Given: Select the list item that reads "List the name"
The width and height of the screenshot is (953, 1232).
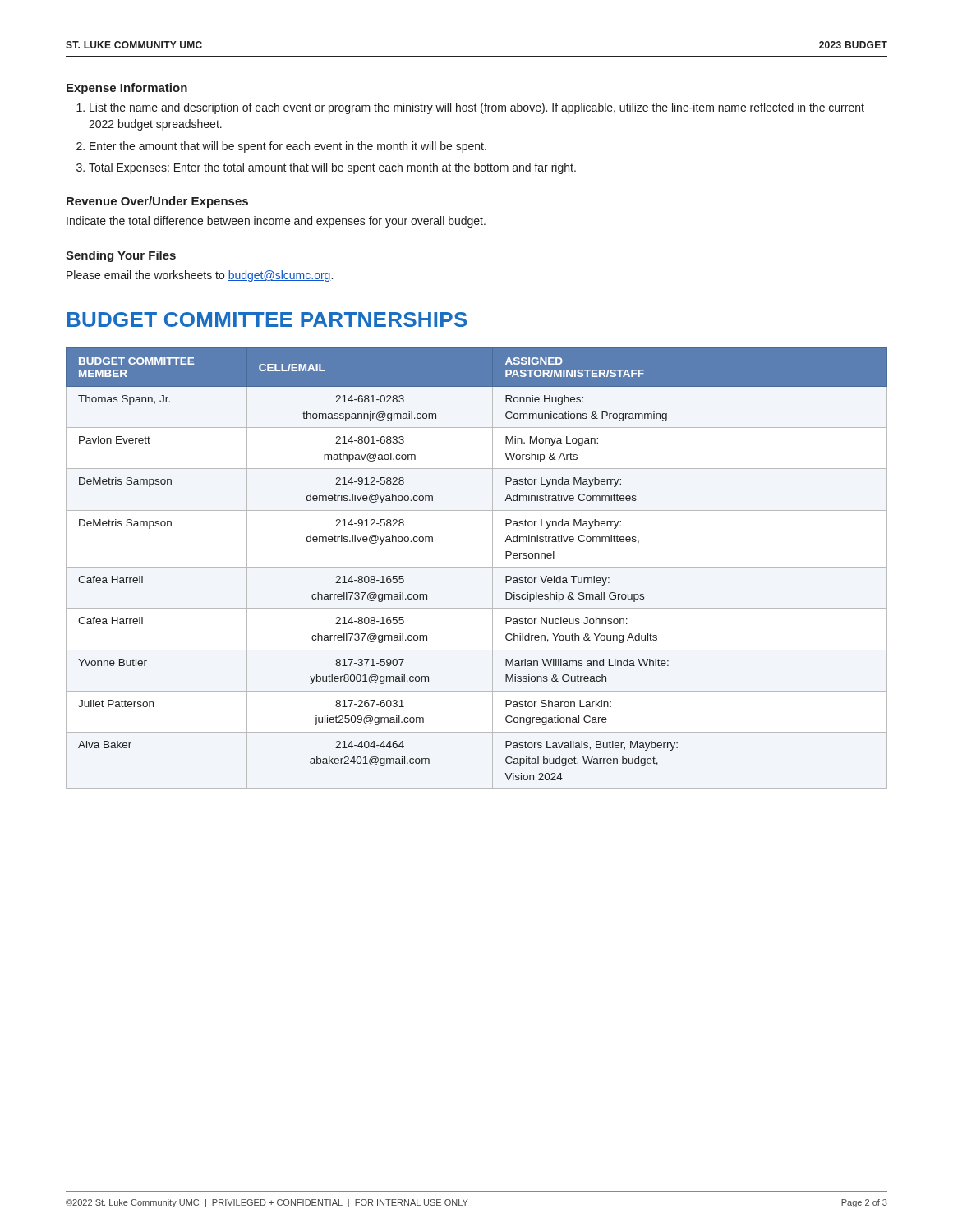Looking at the screenshot, I should tap(476, 116).
